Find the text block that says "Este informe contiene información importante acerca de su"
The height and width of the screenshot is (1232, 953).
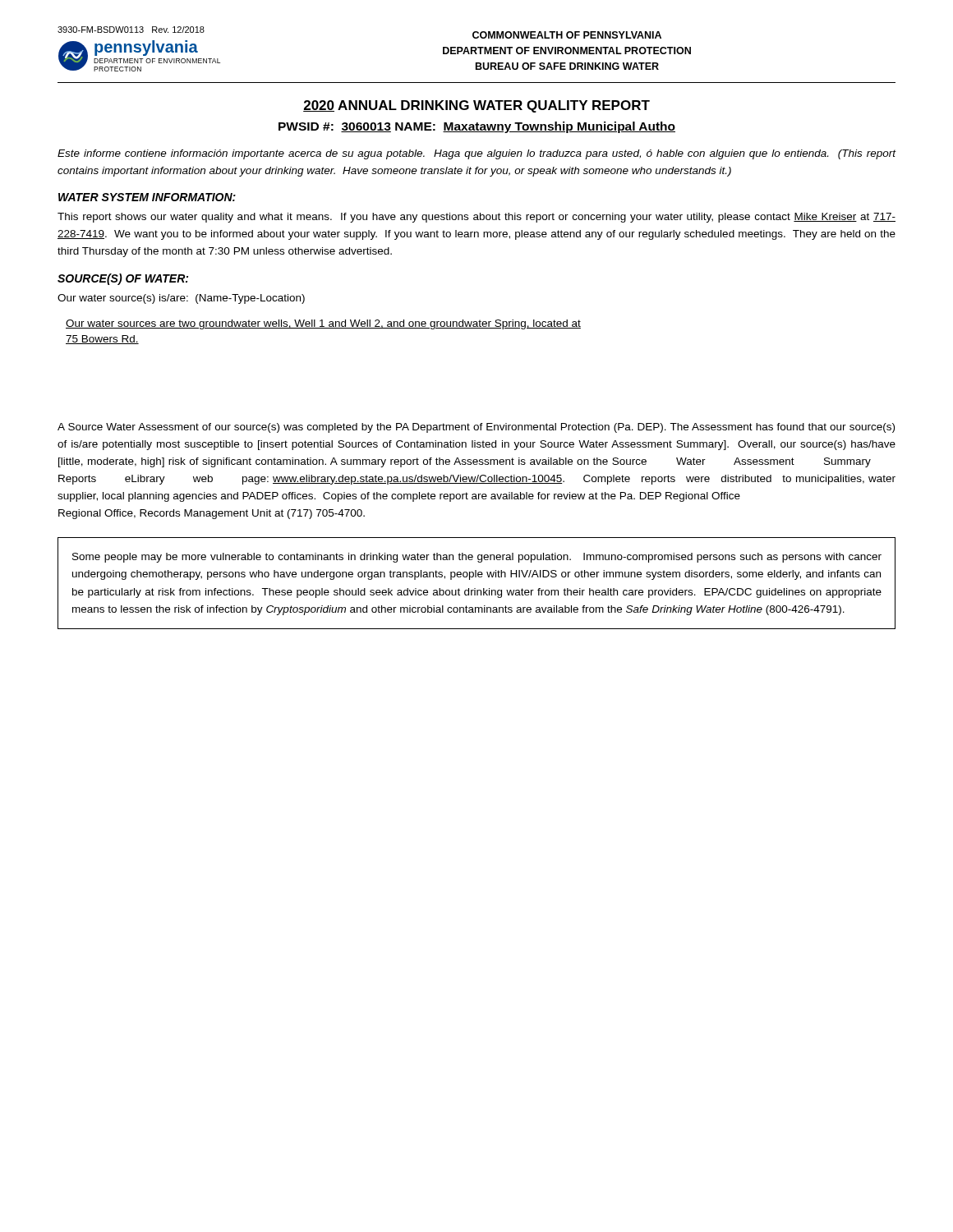point(476,162)
